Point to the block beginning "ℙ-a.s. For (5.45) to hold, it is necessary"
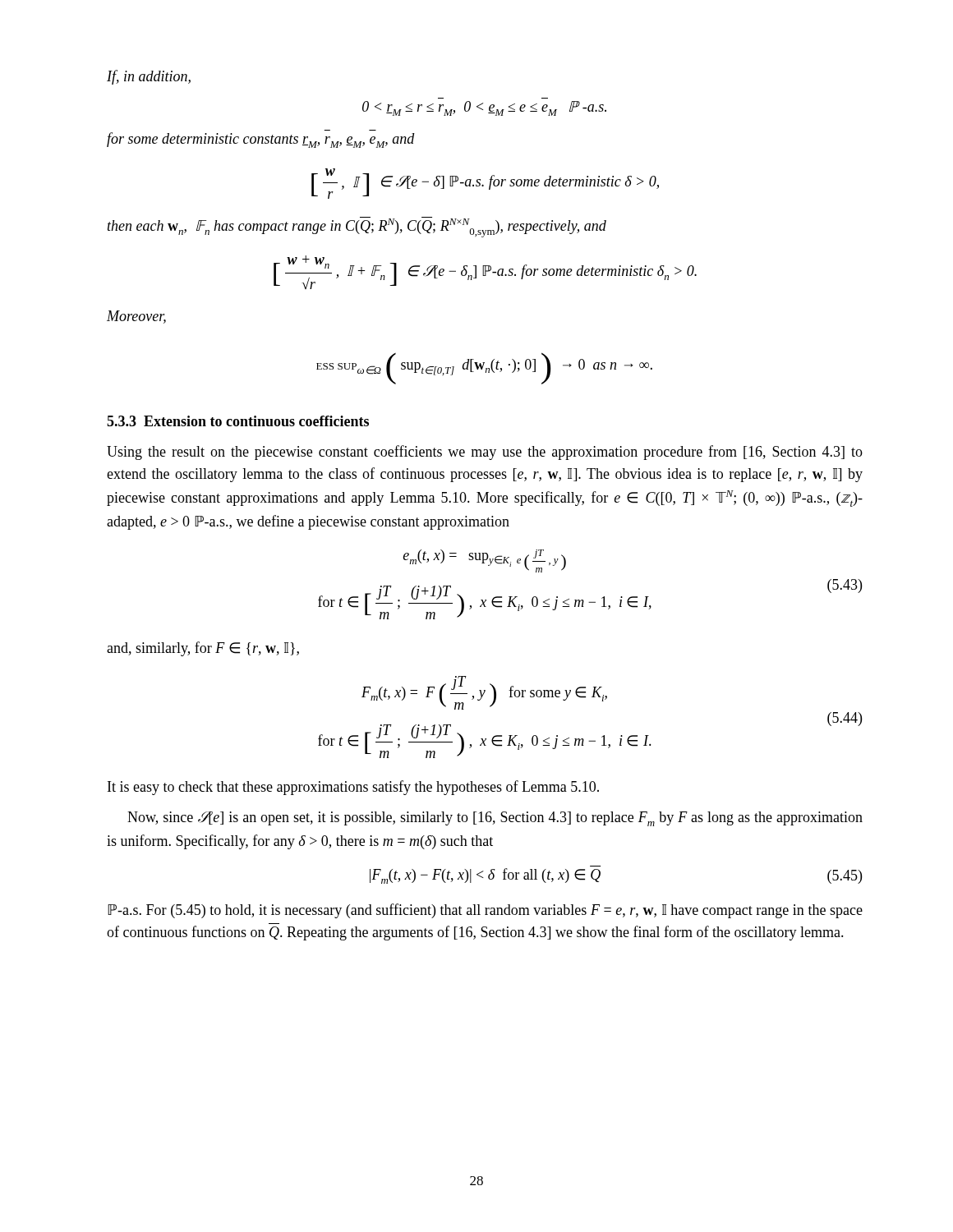953x1232 pixels. tap(485, 921)
